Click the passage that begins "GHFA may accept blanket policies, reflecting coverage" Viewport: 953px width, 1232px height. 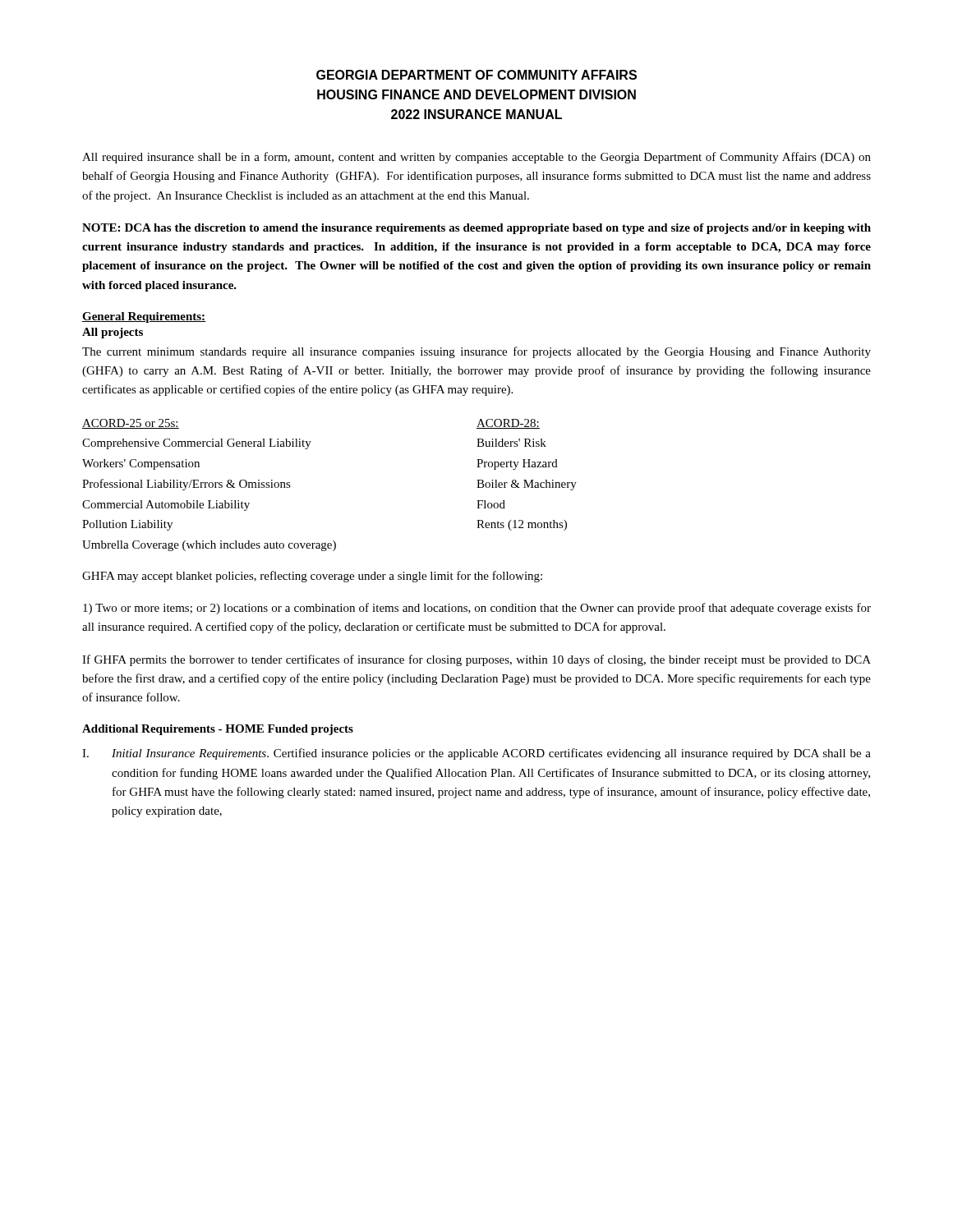pyautogui.click(x=313, y=576)
